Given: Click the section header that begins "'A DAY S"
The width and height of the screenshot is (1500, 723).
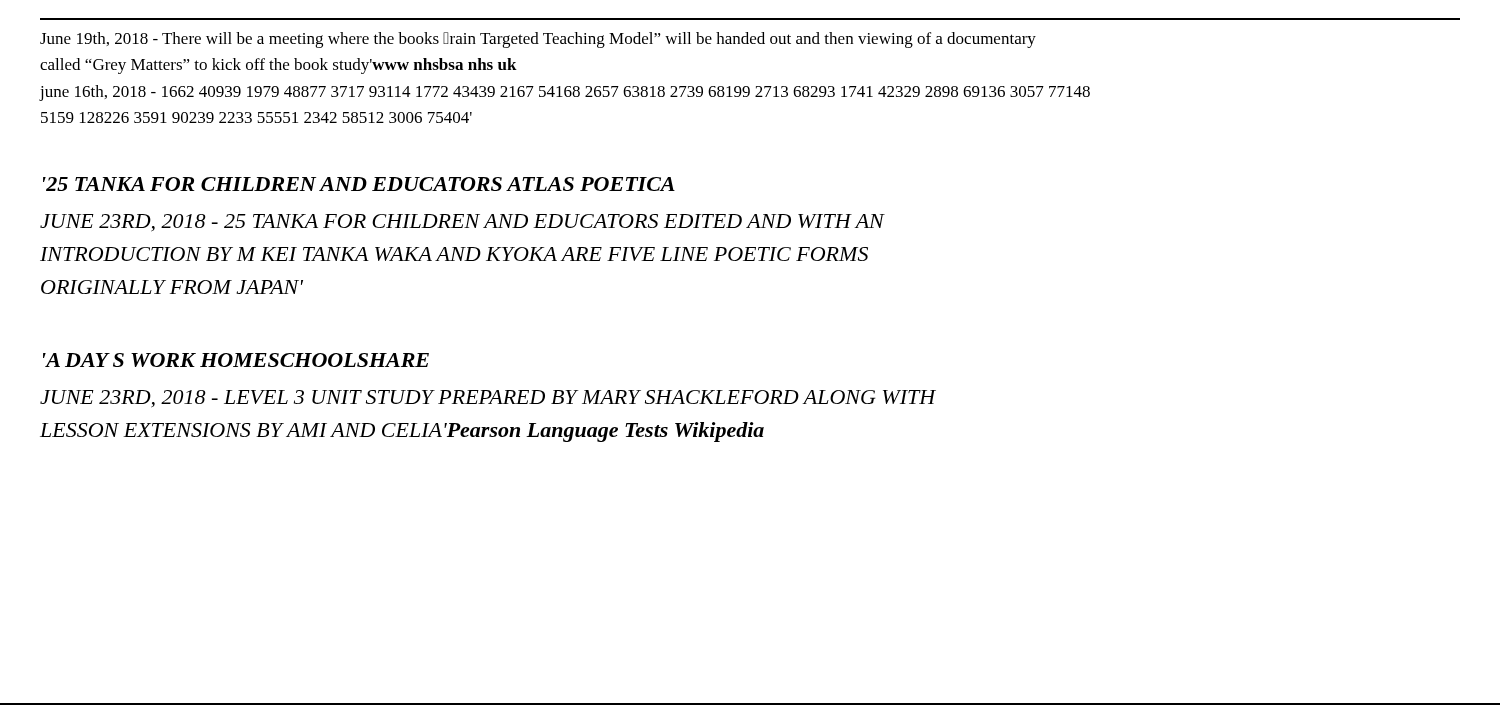Looking at the screenshot, I should 235,360.
